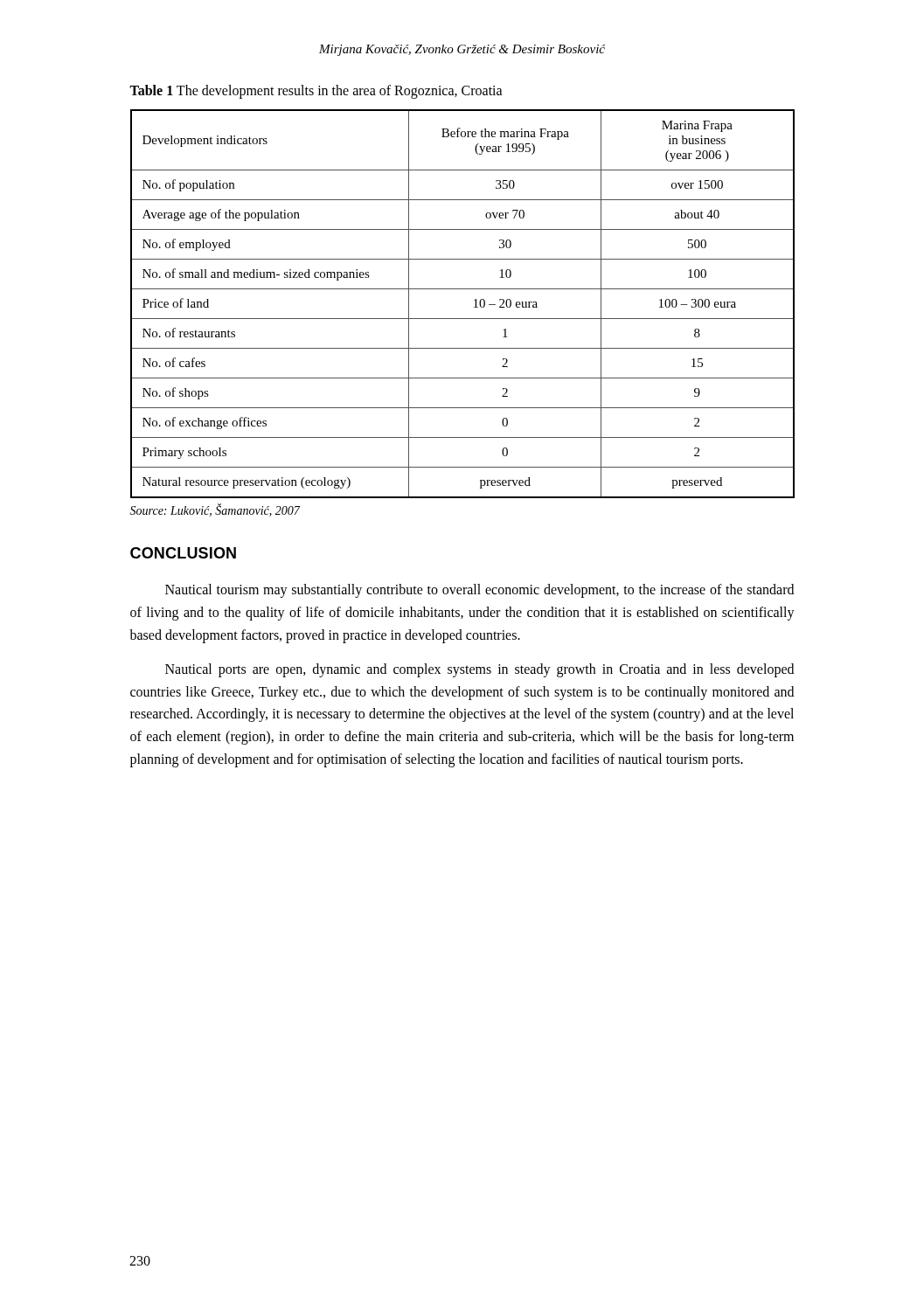Find "Source: Luković, Šamanović, 2007" on this page
This screenshot has height=1311, width=924.
pyautogui.click(x=215, y=511)
